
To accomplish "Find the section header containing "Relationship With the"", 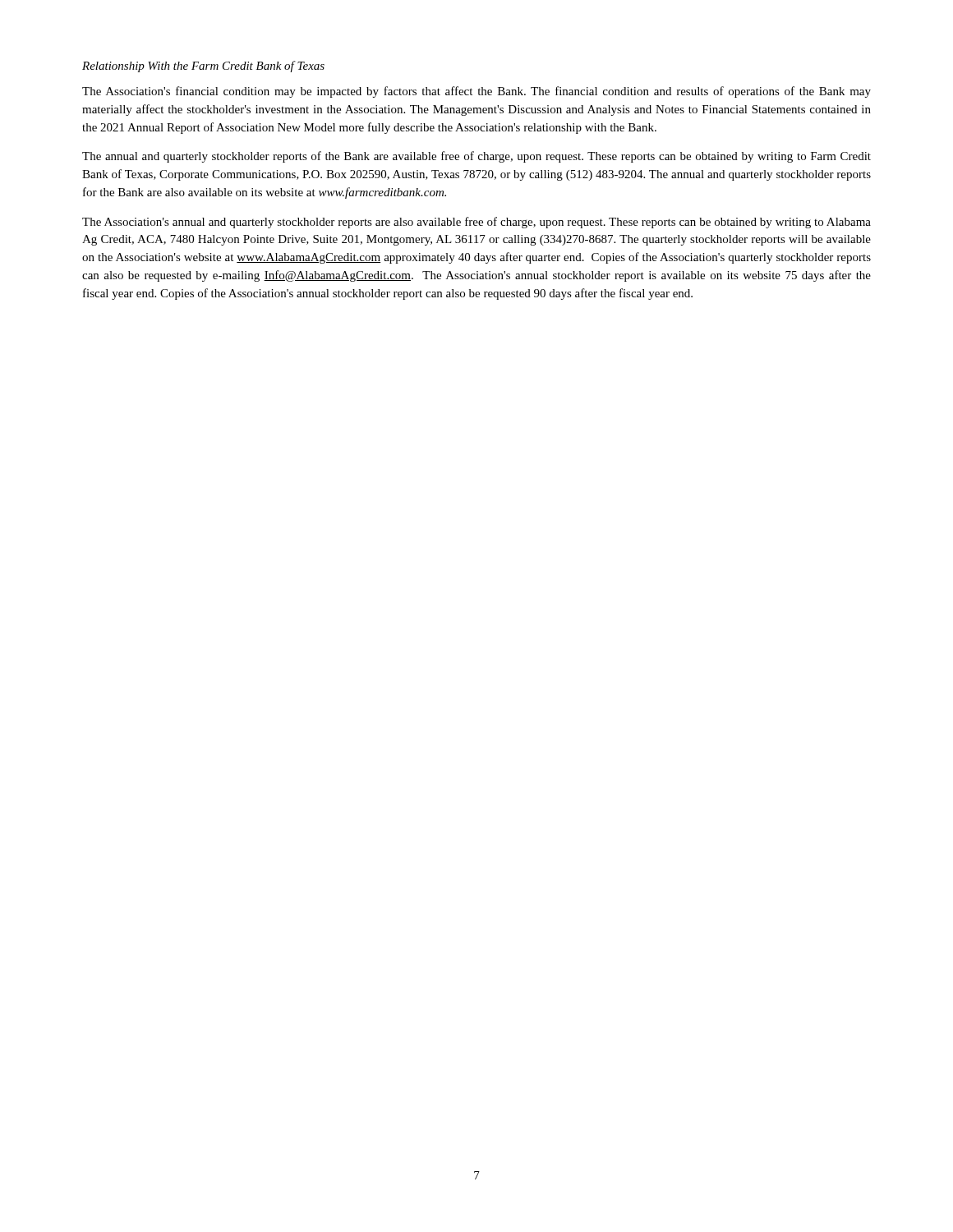I will pos(203,66).
